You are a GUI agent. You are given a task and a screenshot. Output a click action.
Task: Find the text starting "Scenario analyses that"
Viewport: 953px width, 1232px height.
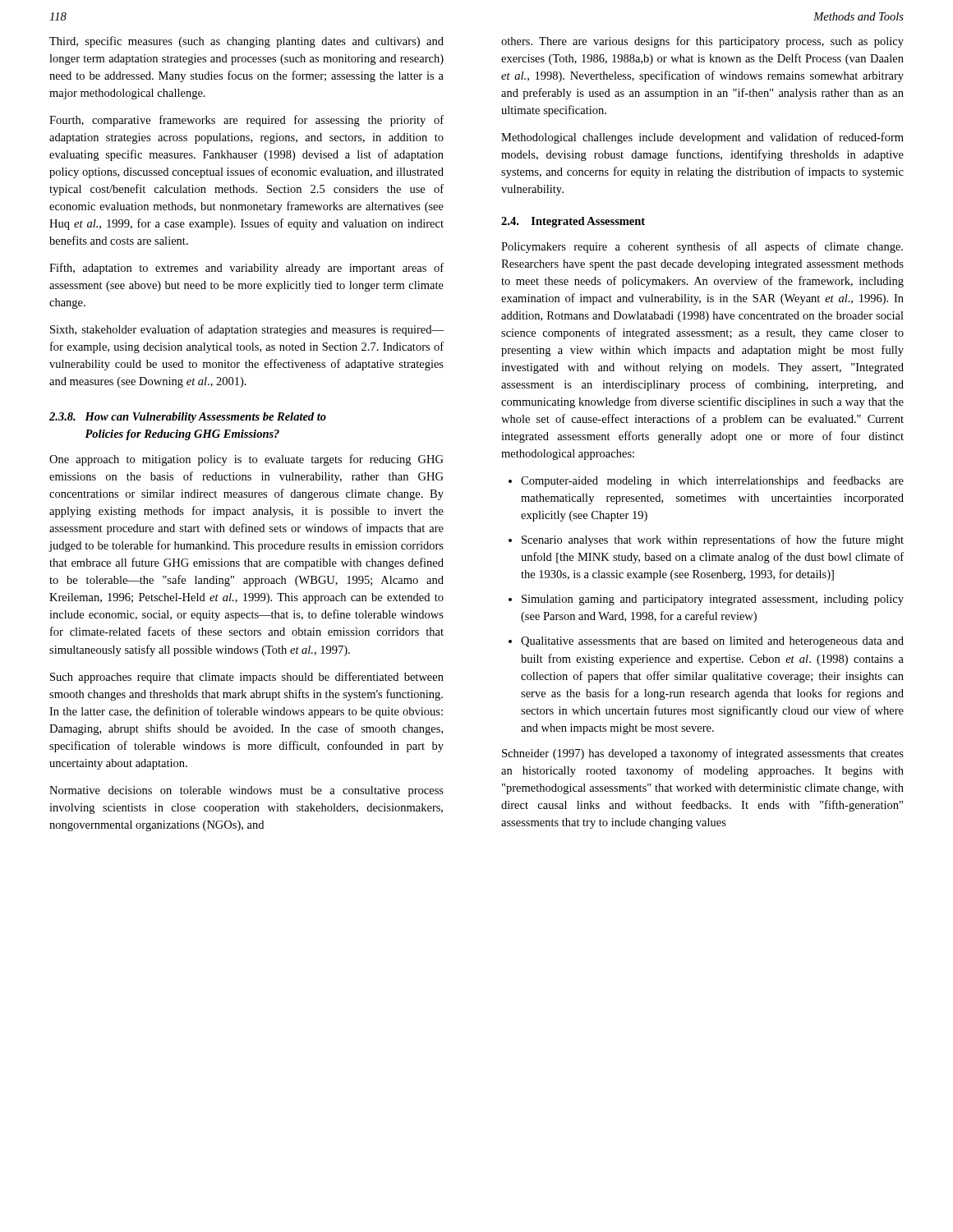pyautogui.click(x=712, y=557)
